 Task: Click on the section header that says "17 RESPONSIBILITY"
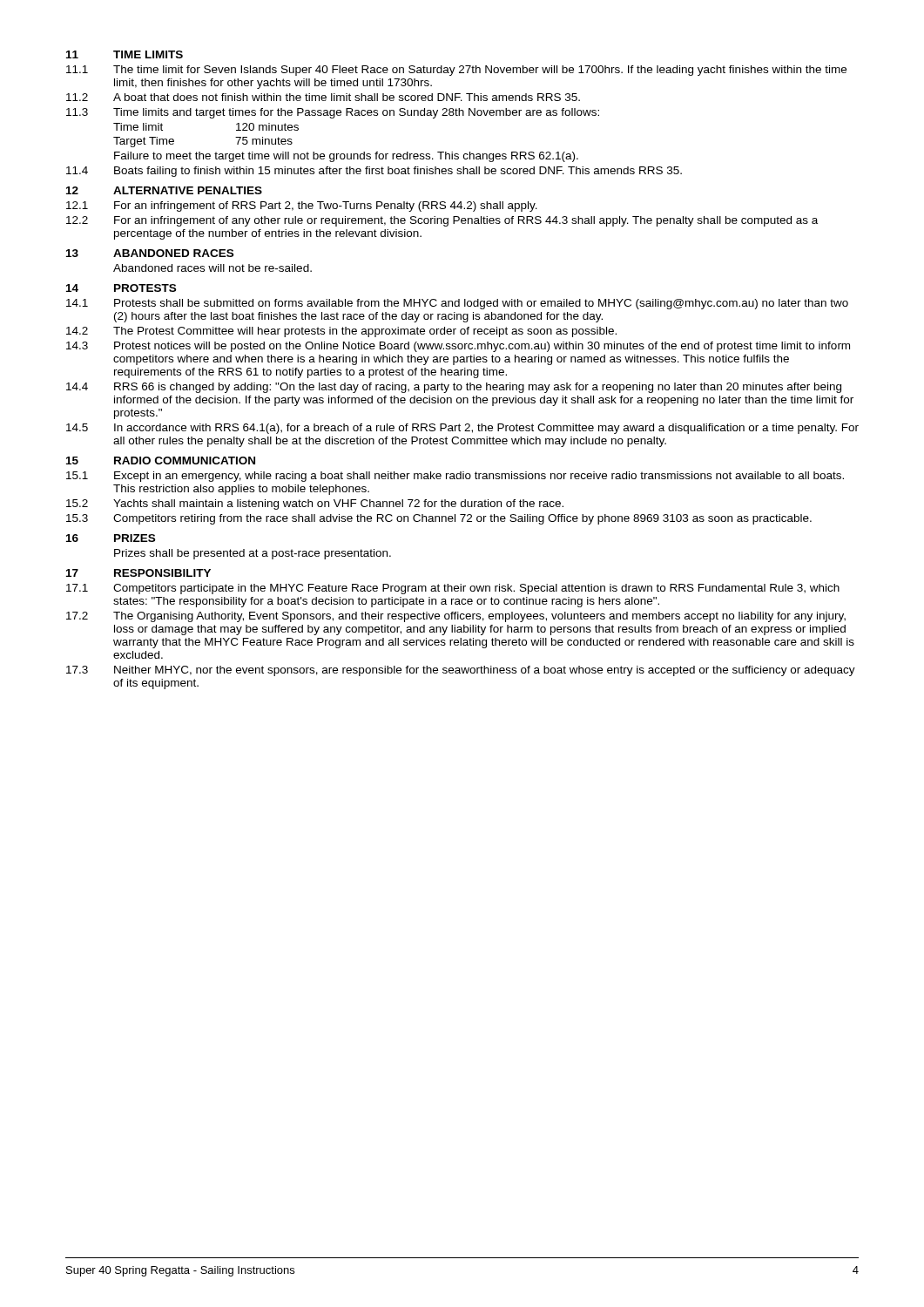pos(138,573)
